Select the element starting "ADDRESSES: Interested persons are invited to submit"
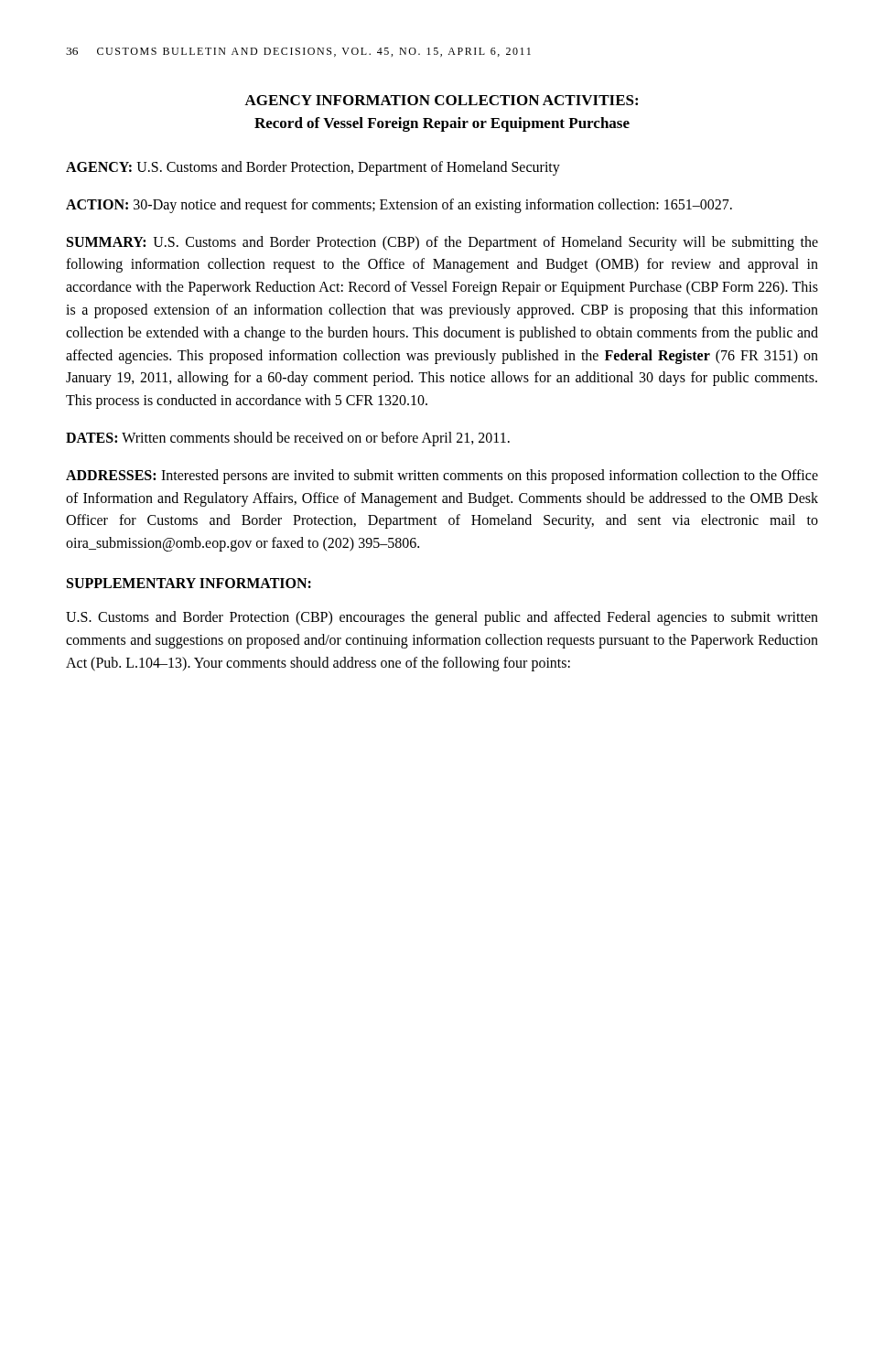 pyautogui.click(x=442, y=509)
